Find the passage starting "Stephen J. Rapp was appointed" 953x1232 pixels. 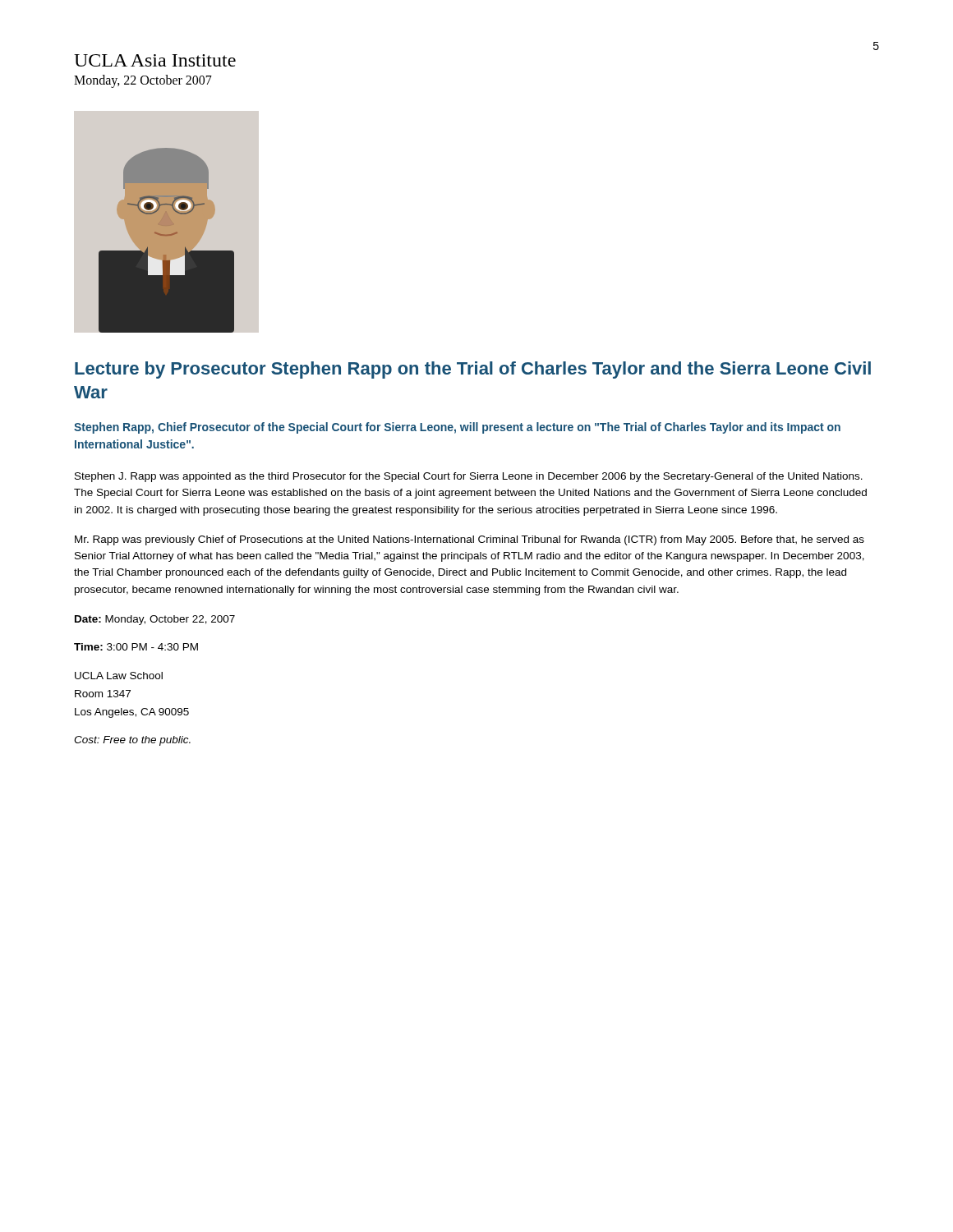point(476,493)
